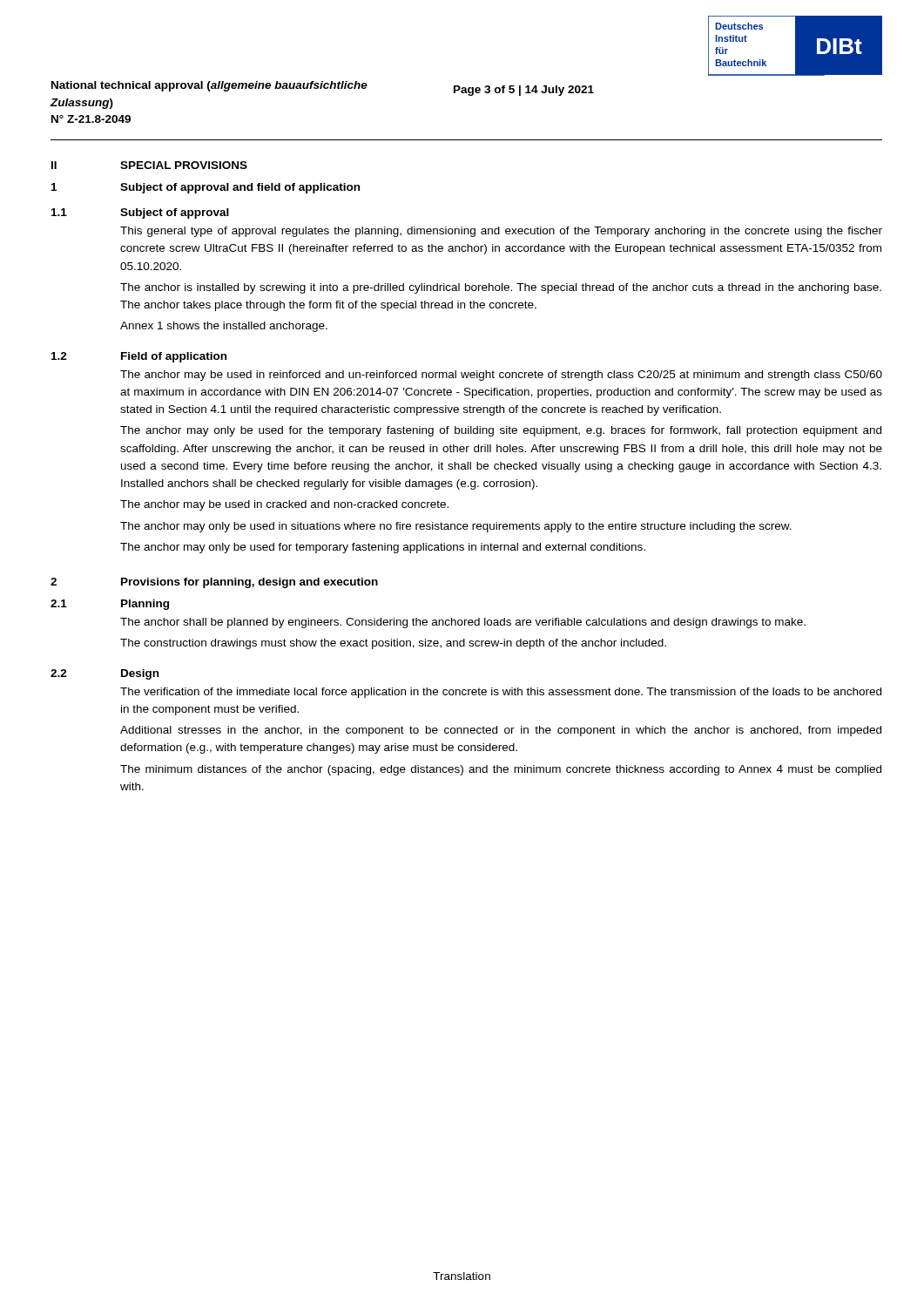Find the text block that reads "The anchor may be used in reinforced and"
Viewport: 924px width, 1307px height.
466,461
